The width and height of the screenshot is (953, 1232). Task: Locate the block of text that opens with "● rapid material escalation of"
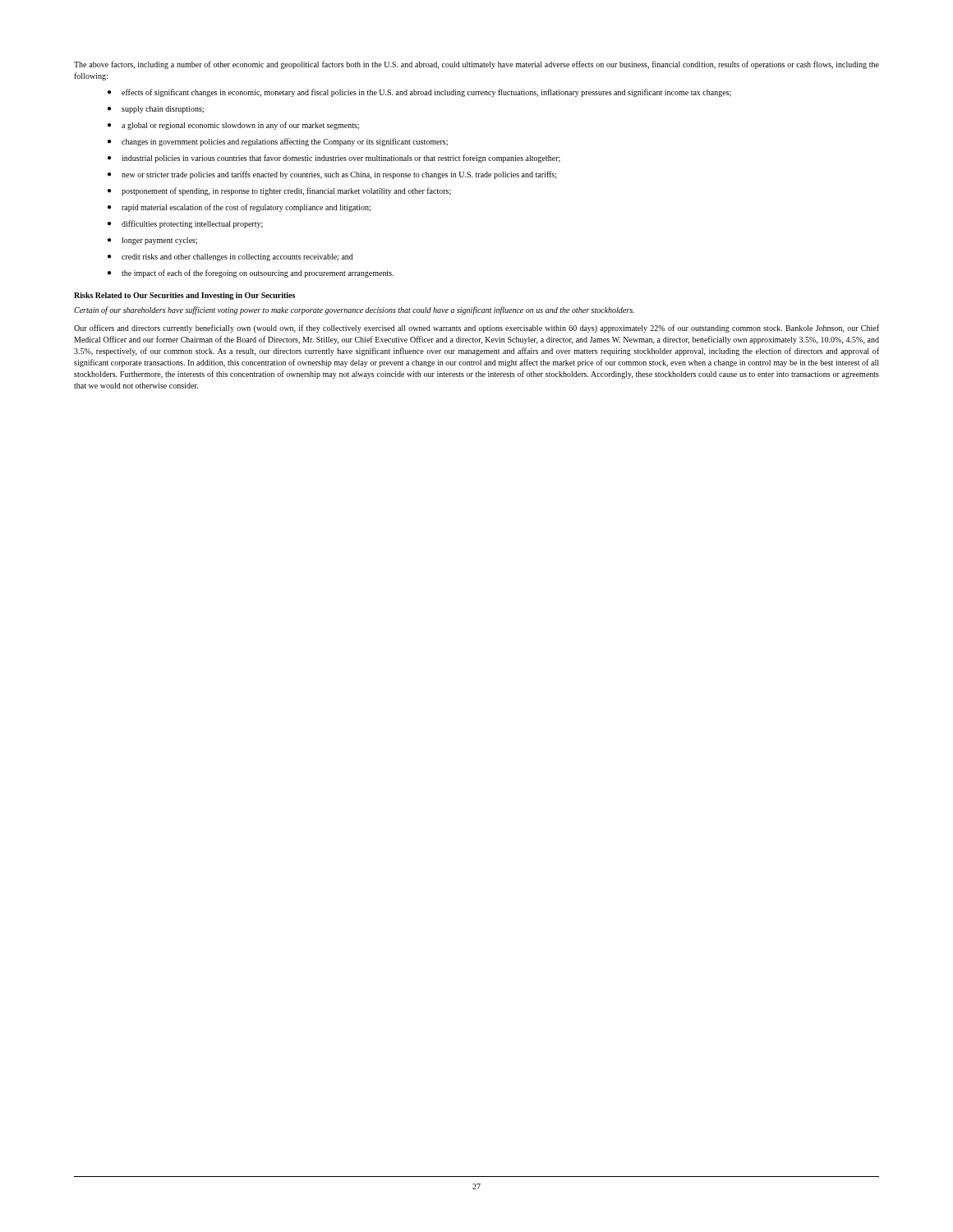pos(239,208)
